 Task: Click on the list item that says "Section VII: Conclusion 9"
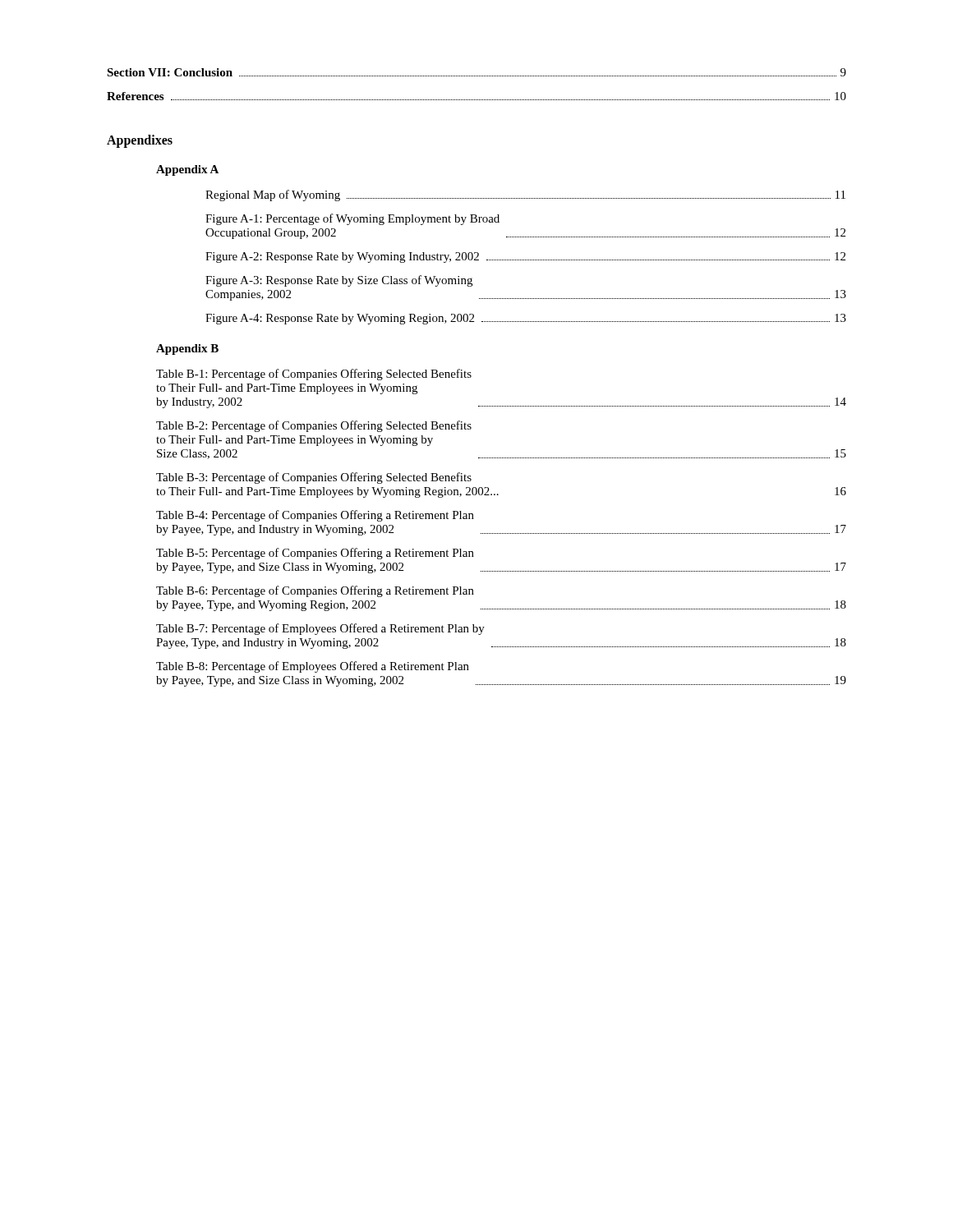click(x=476, y=73)
